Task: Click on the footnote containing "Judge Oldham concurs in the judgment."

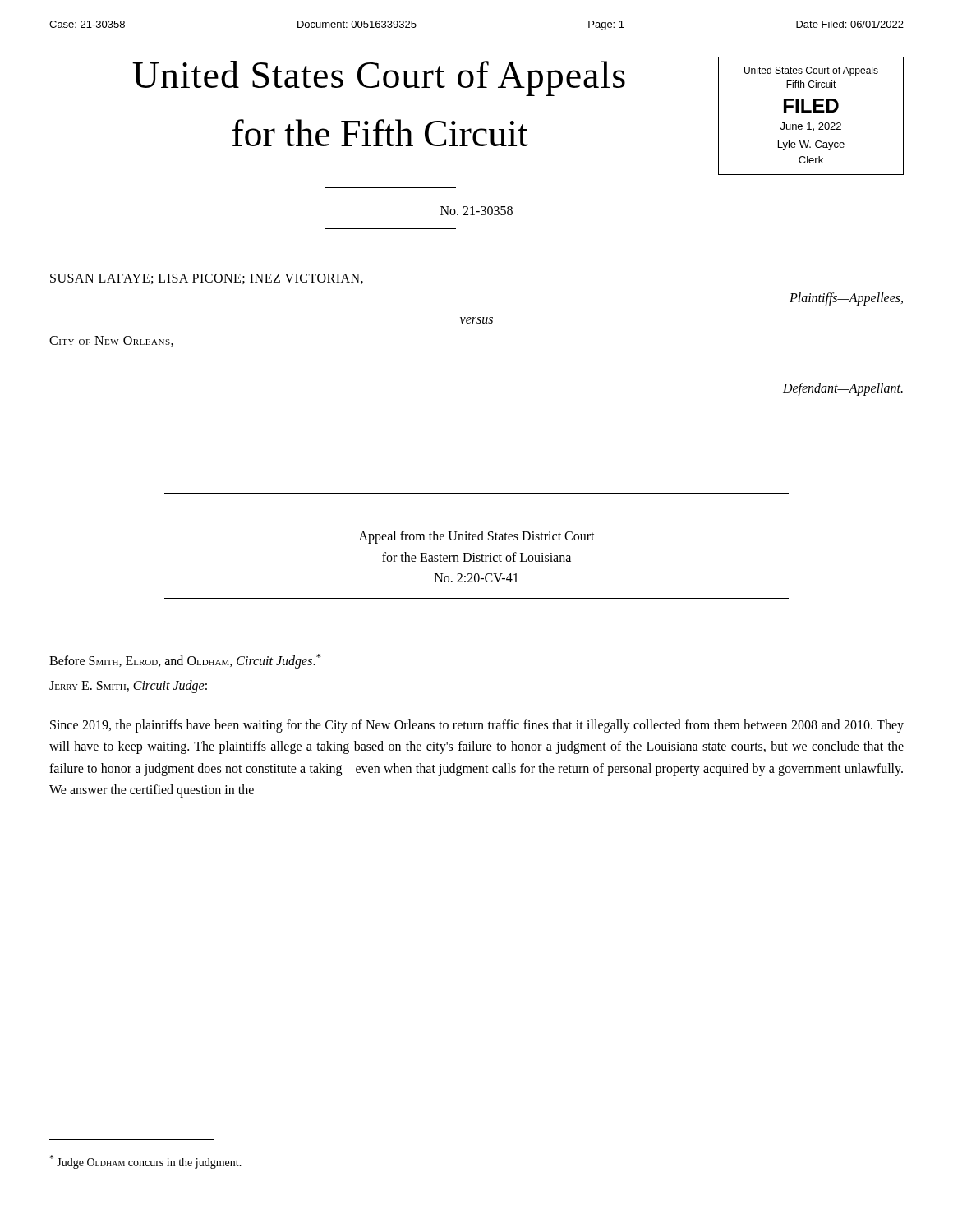Action: coord(145,1161)
